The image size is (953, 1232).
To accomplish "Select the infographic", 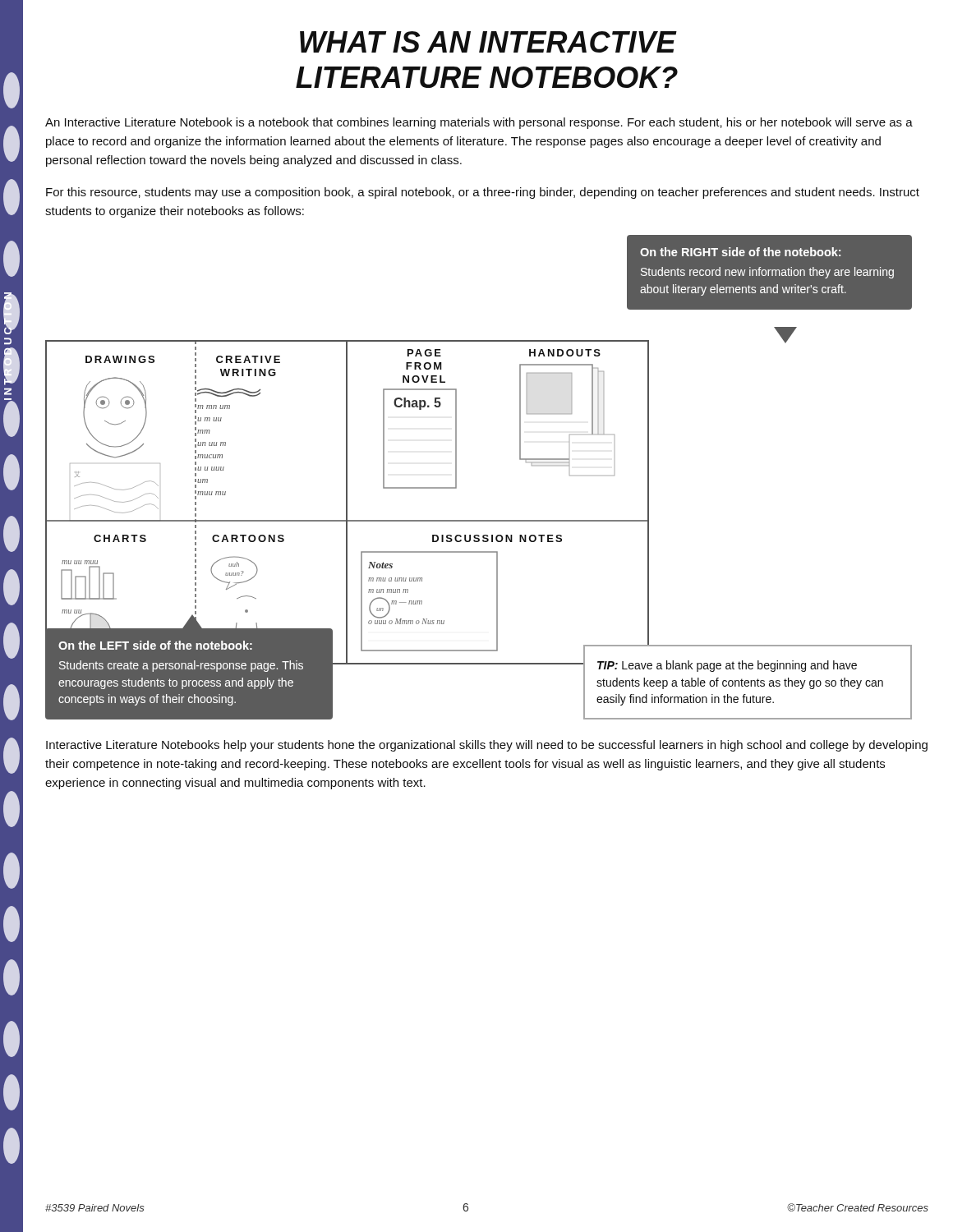I will pyautogui.click(x=479, y=477).
